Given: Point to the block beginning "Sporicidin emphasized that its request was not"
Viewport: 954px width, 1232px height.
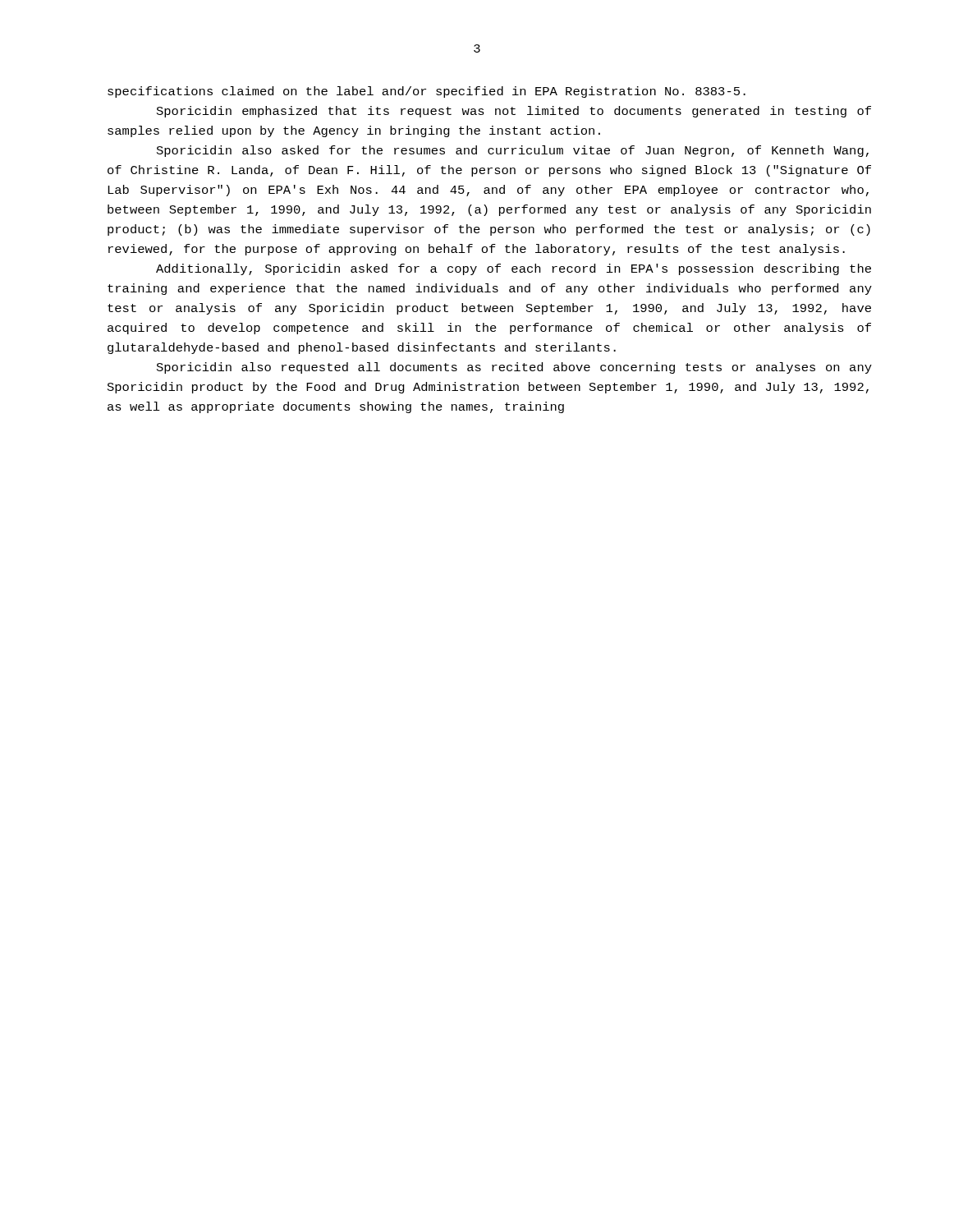Looking at the screenshot, I should [489, 122].
